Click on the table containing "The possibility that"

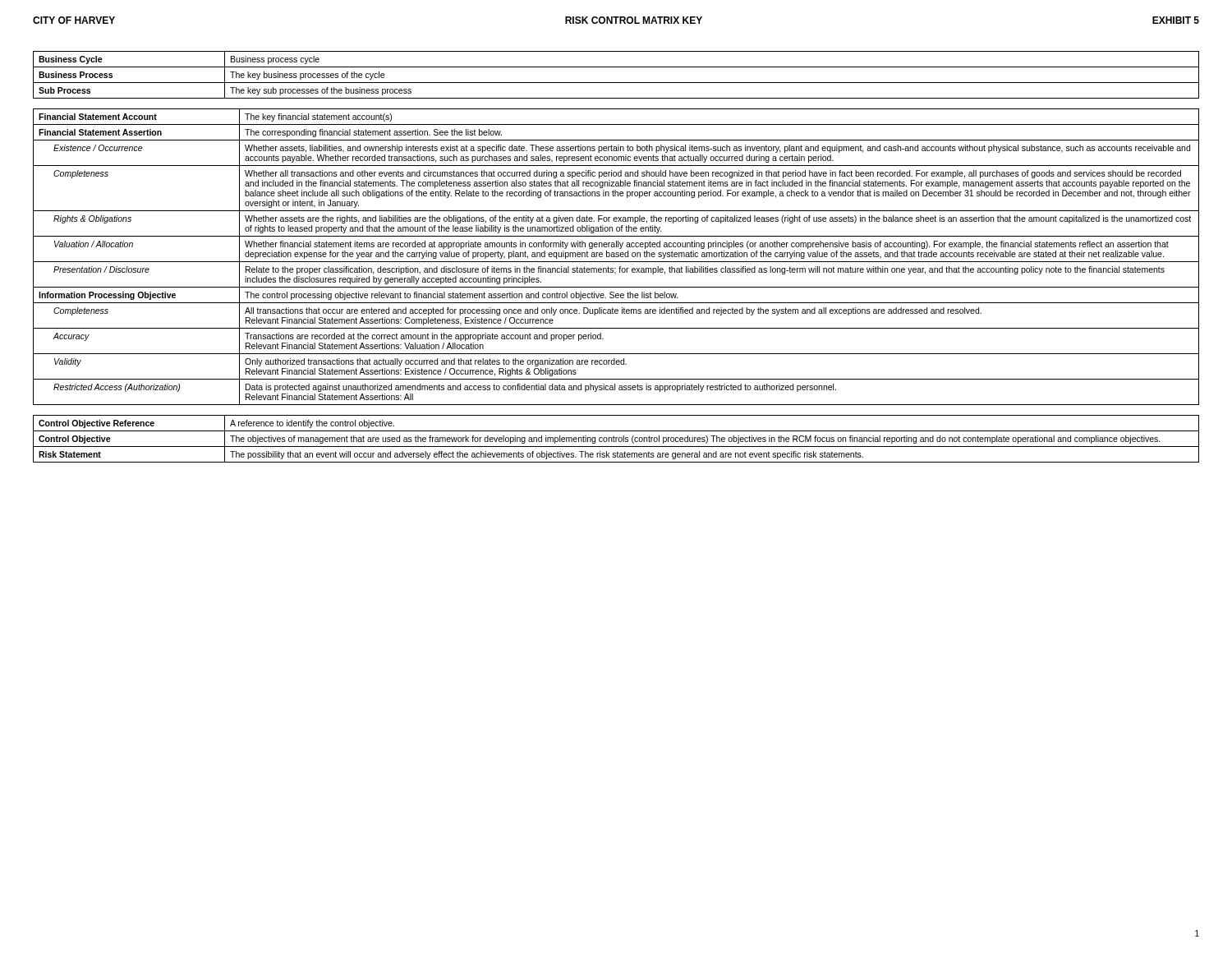[616, 439]
